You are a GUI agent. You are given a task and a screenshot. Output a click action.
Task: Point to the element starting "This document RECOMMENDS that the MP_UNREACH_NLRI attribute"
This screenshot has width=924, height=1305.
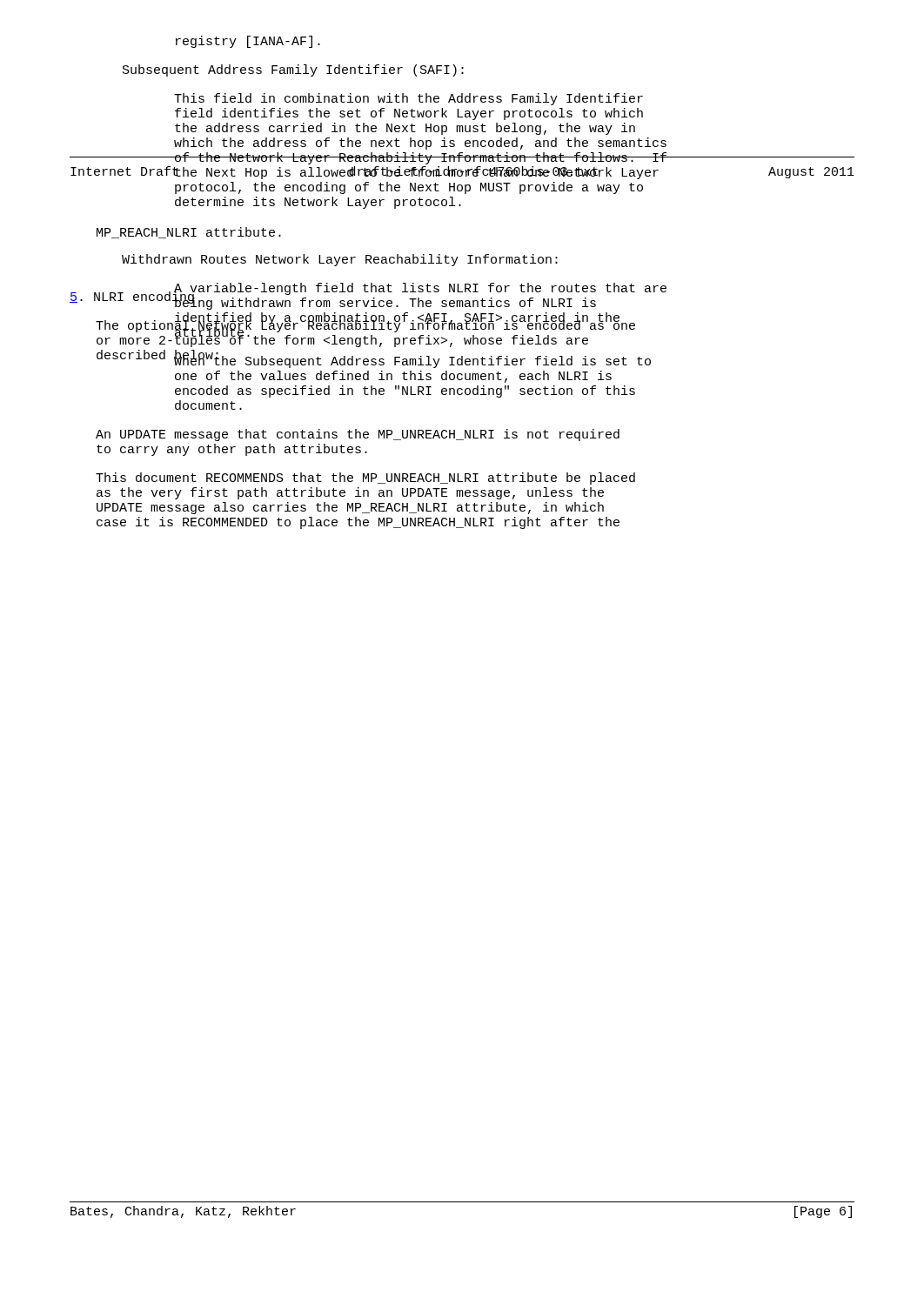[366, 501]
